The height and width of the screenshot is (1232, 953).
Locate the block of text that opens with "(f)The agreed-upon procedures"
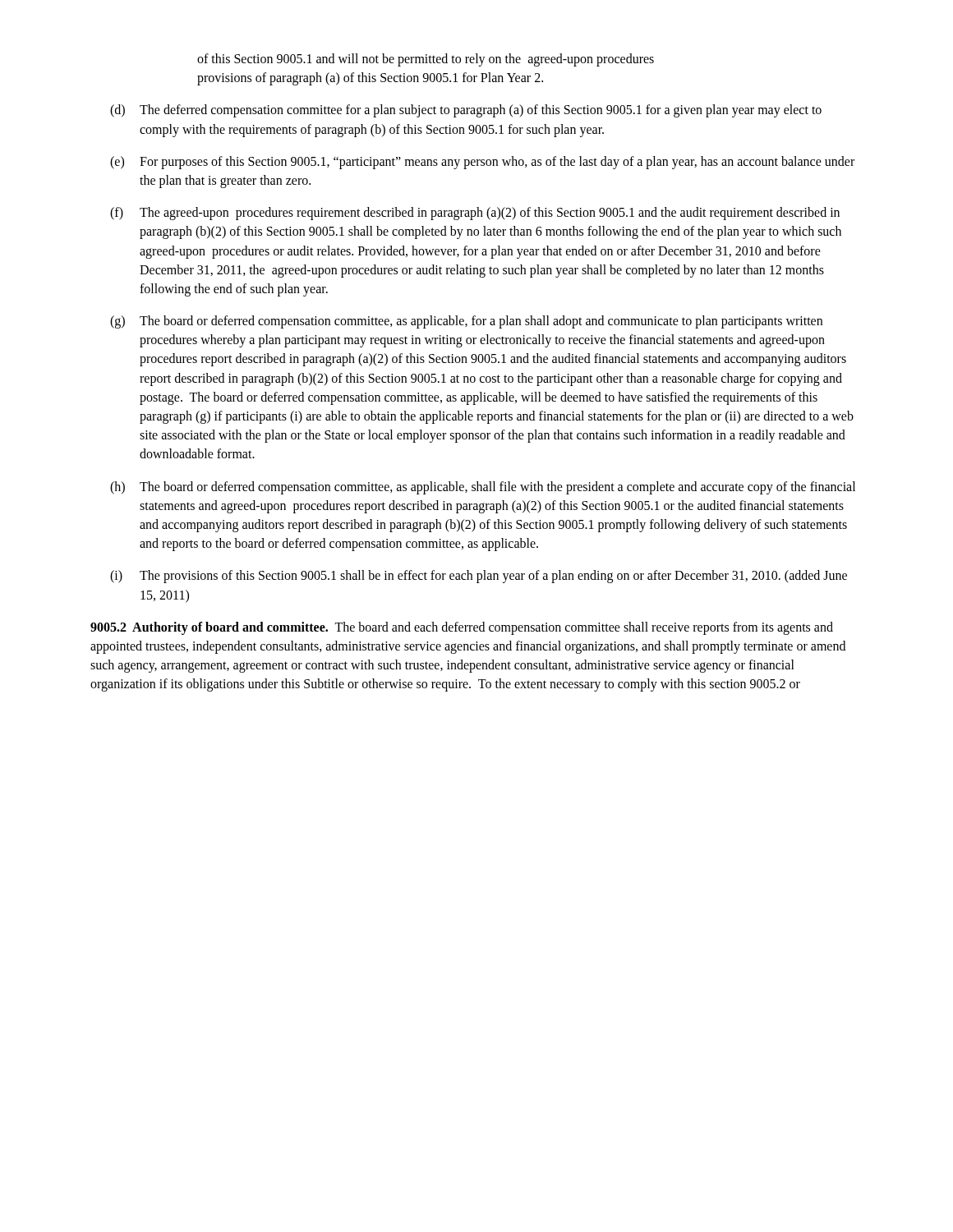pyautogui.click(x=476, y=251)
